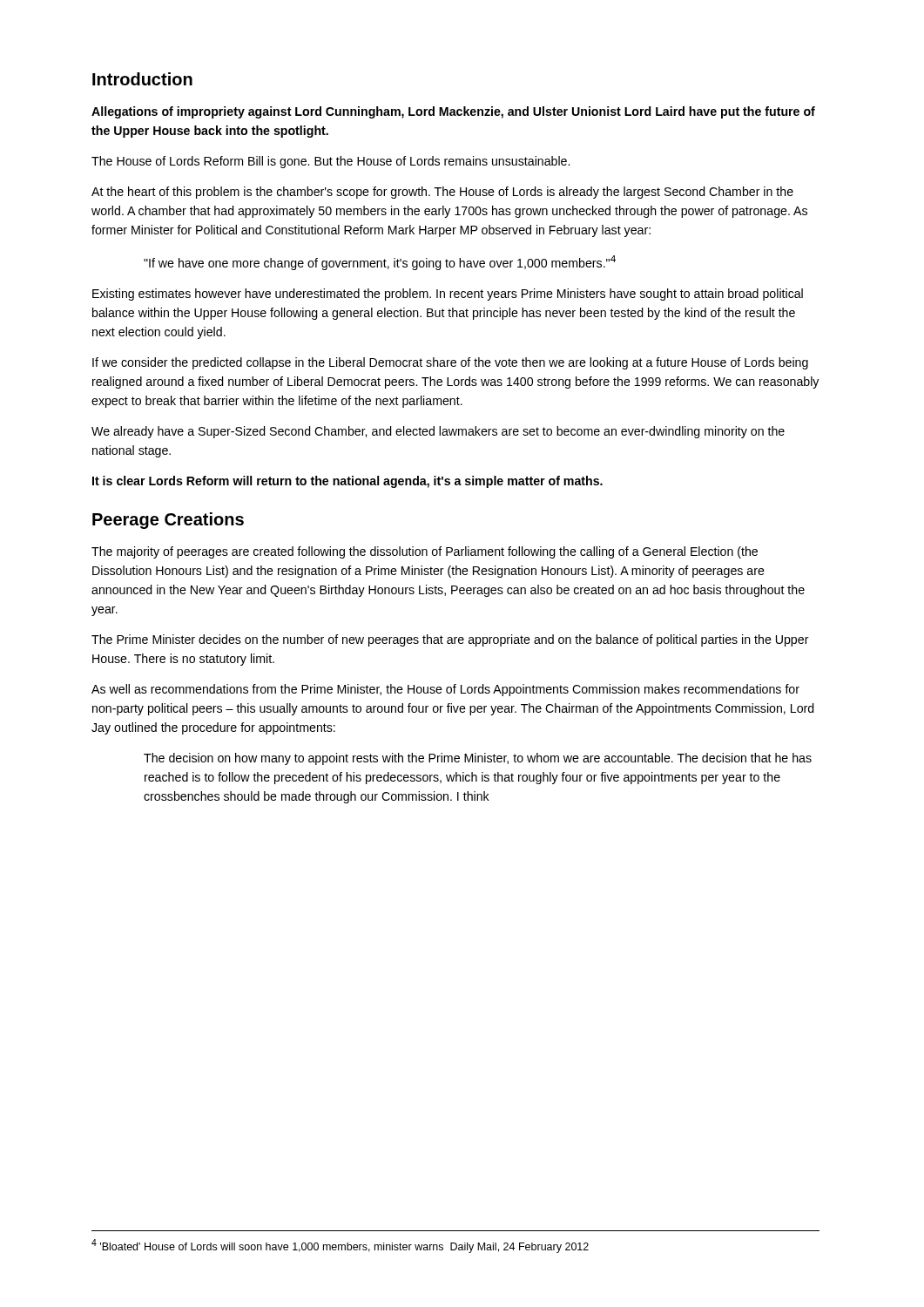Select the text block that says "It is clear Lords Reform will return to"

tap(347, 481)
